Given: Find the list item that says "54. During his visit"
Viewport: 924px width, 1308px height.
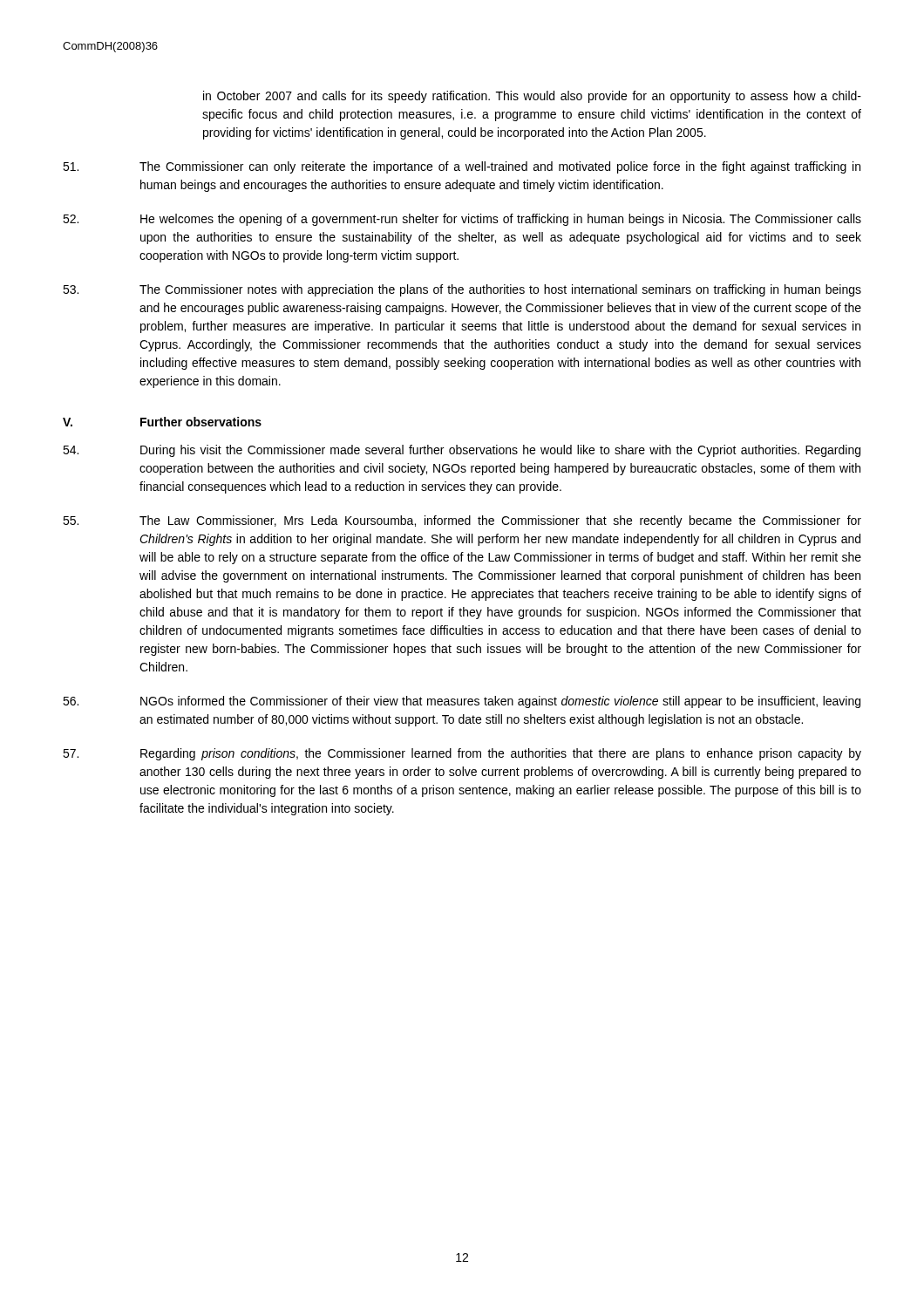Looking at the screenshot, I should click(x=462, y=469).
